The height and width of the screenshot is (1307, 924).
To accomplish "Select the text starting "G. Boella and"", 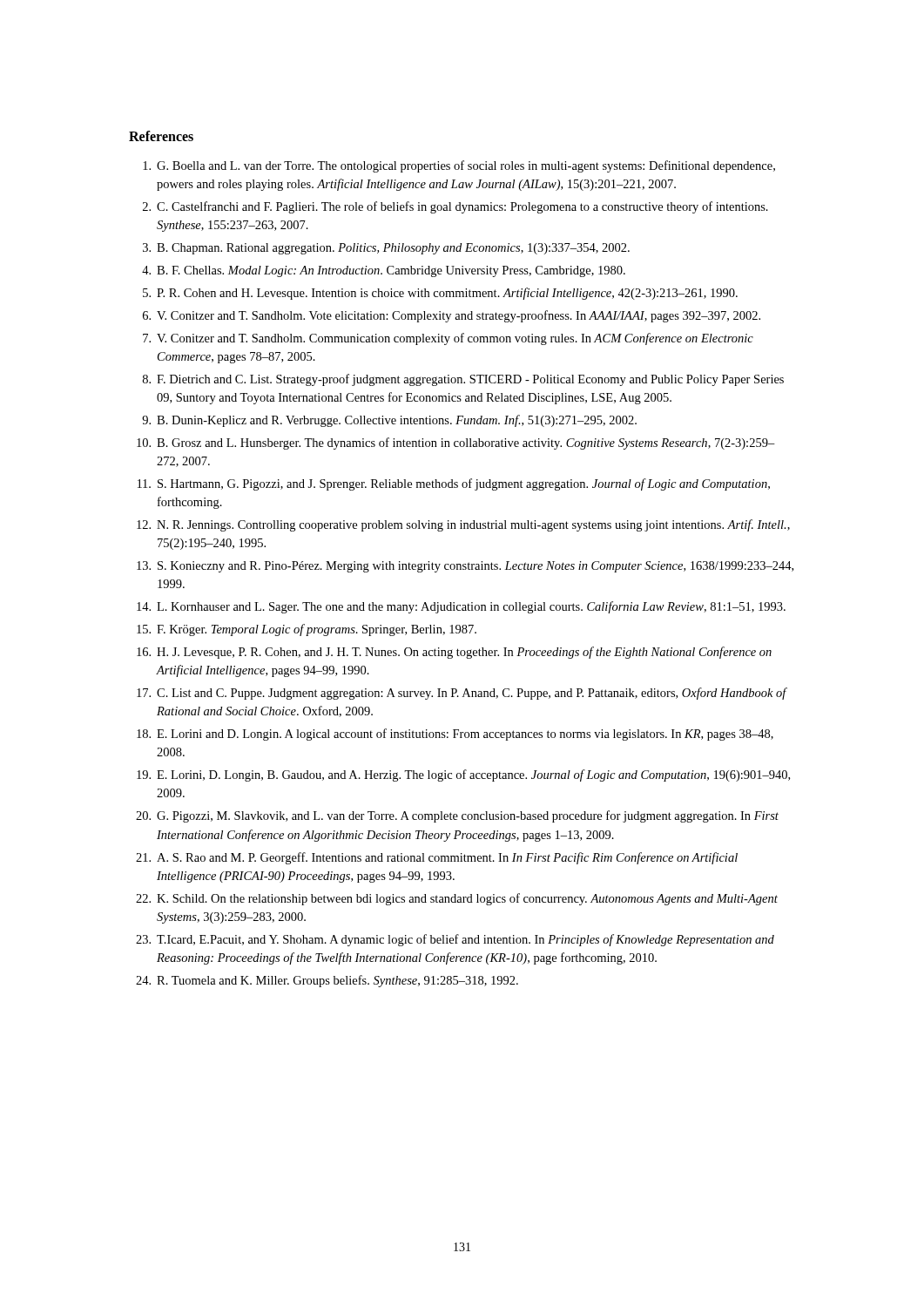I will pyautogui.click(x=462, y=175).
